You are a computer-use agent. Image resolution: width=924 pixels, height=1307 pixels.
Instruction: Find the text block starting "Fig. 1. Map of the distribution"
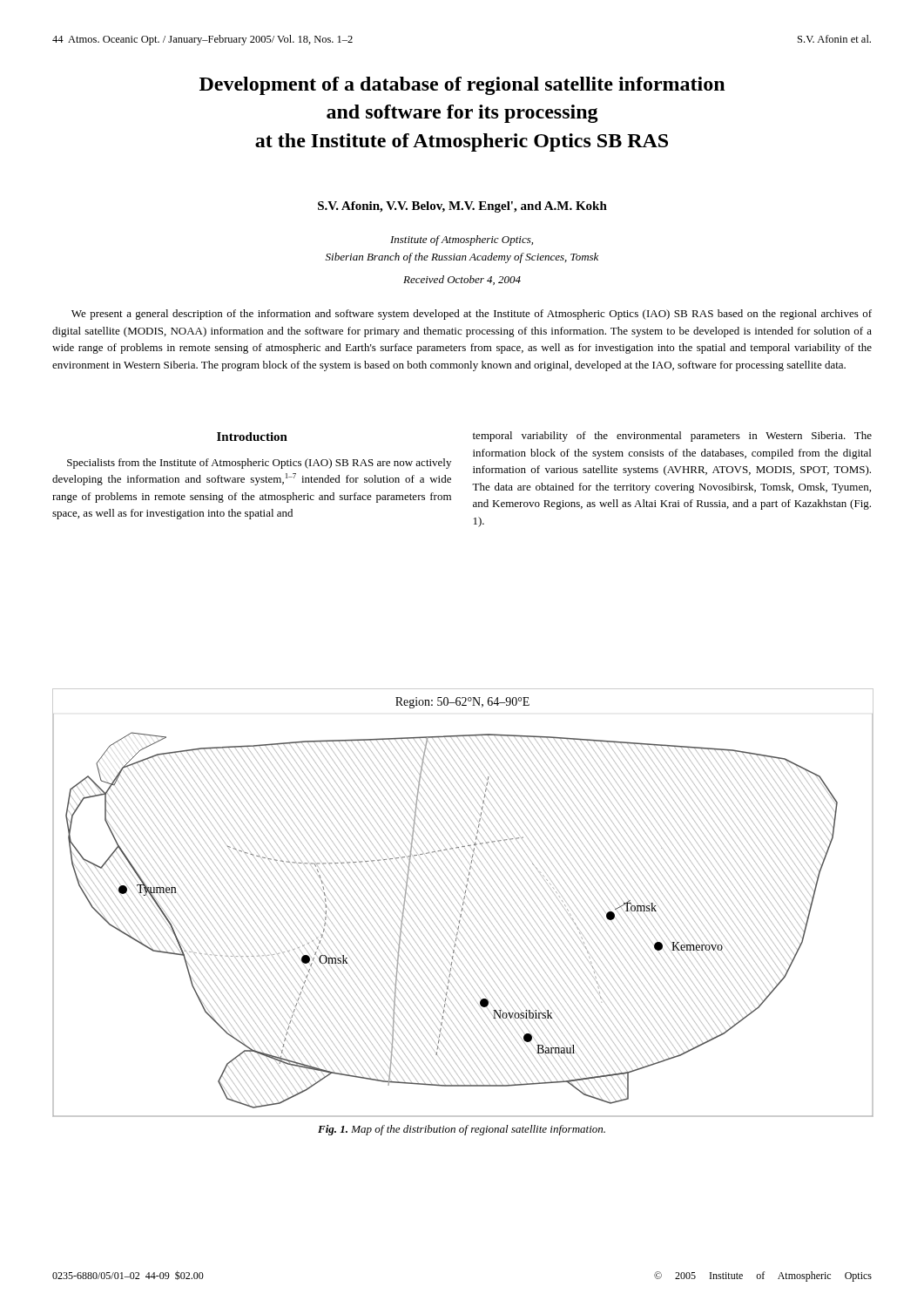462,1129
